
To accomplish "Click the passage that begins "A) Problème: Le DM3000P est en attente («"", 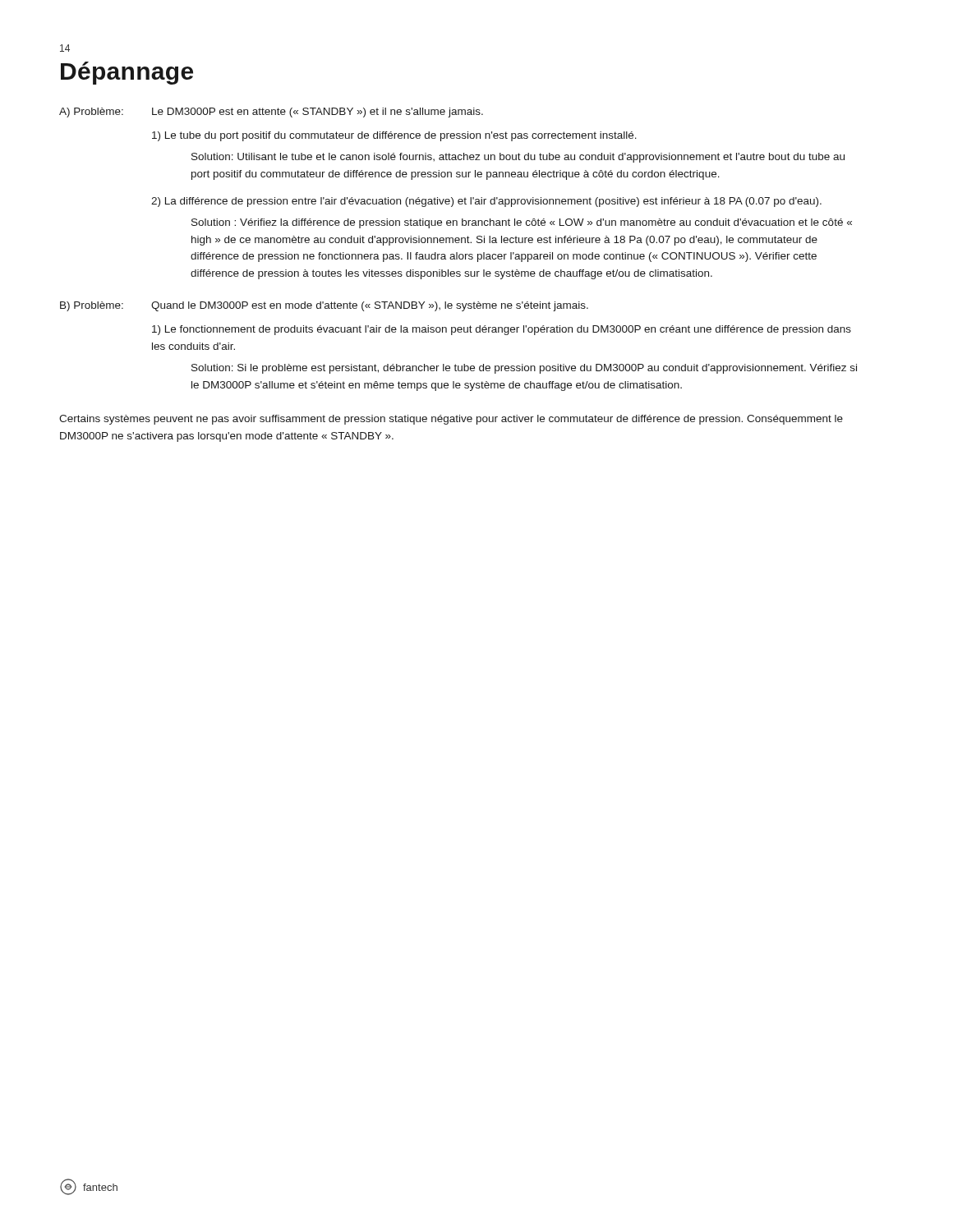I will pyautogui.click(x=271, y=112).
